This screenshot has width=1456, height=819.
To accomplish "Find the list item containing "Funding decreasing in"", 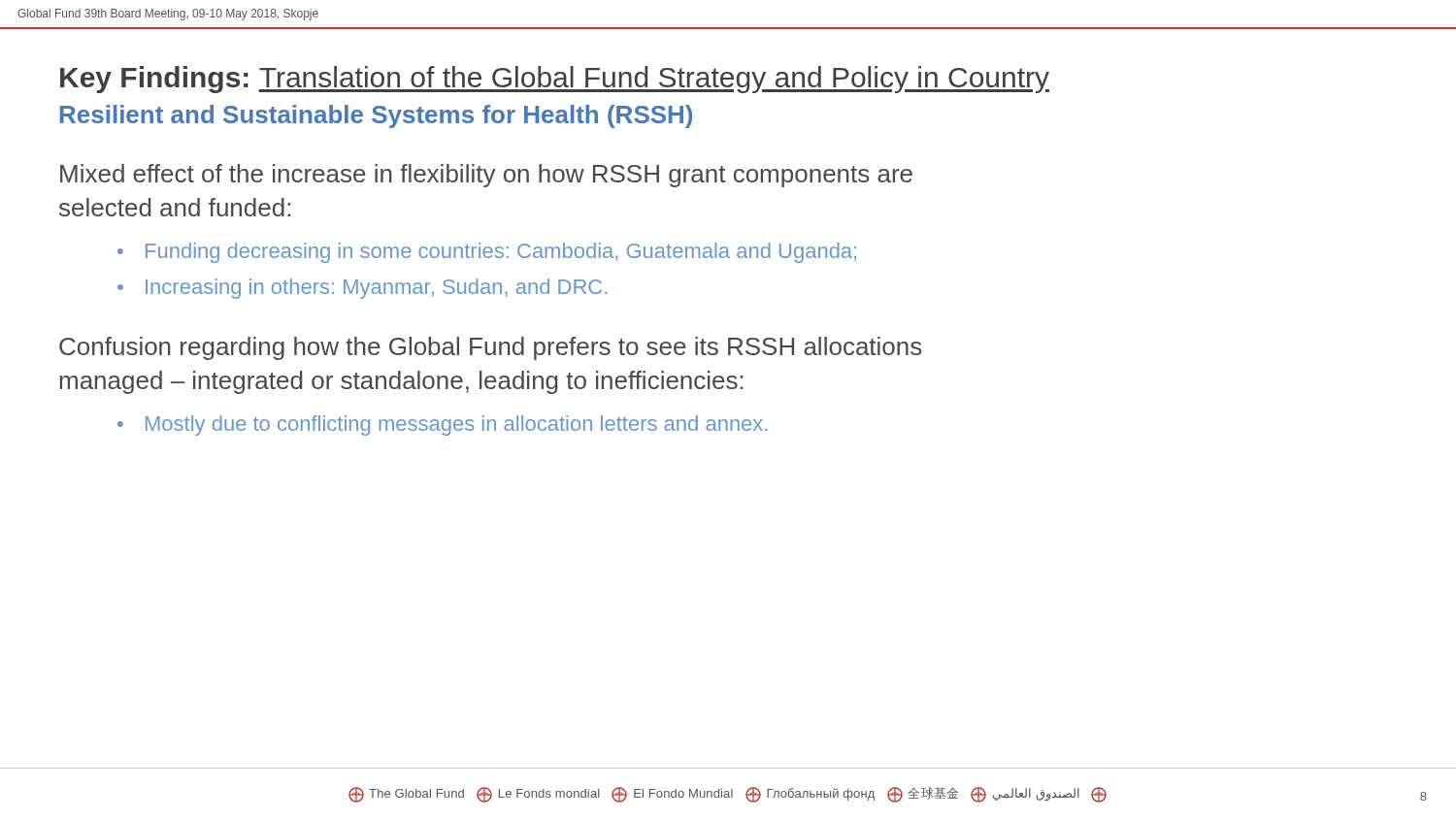I will [x=501, y=251].
